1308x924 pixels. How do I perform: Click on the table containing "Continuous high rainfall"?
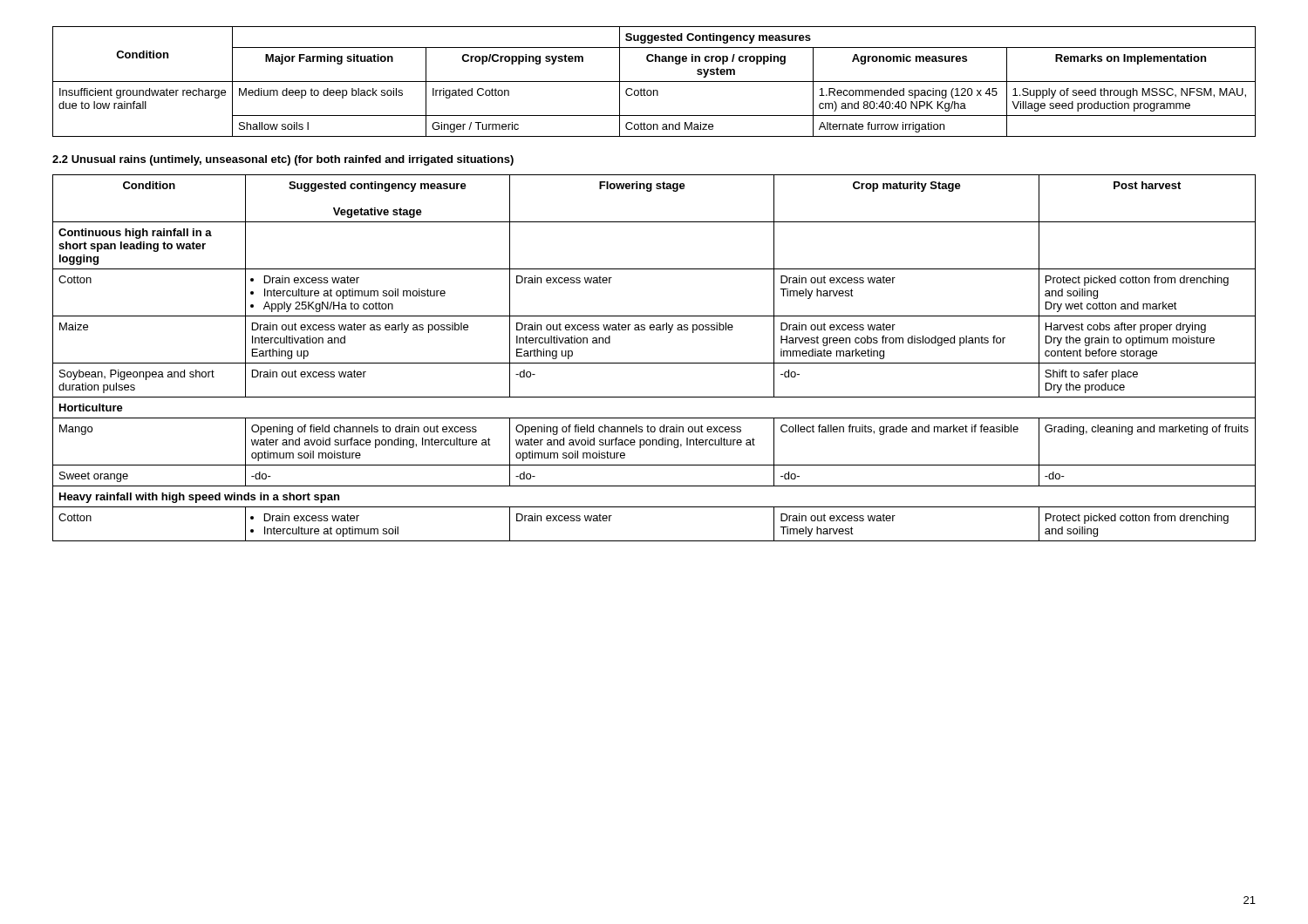tap(654, 358)
